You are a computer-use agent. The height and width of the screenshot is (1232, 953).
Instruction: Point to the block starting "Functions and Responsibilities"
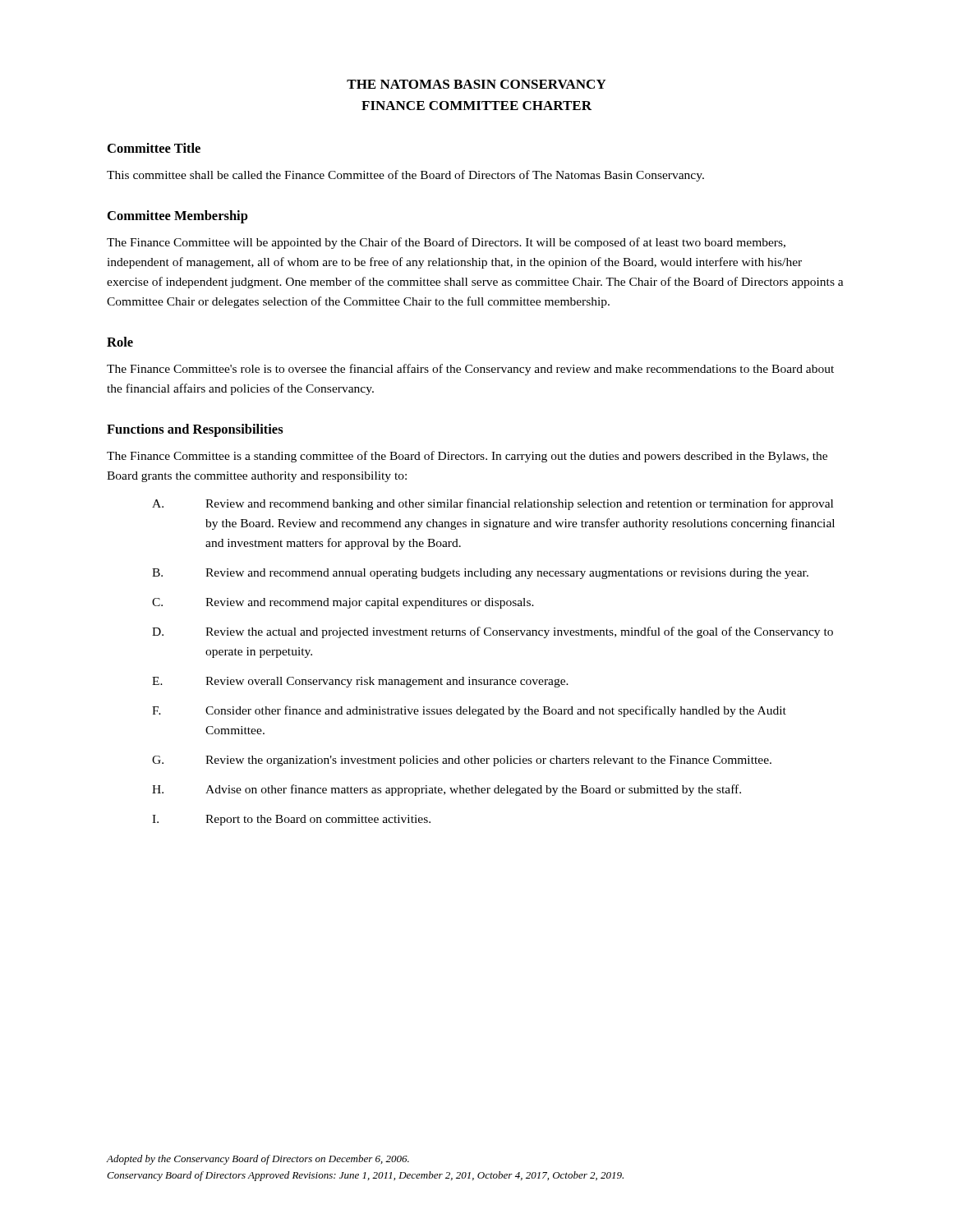(195, 429)
